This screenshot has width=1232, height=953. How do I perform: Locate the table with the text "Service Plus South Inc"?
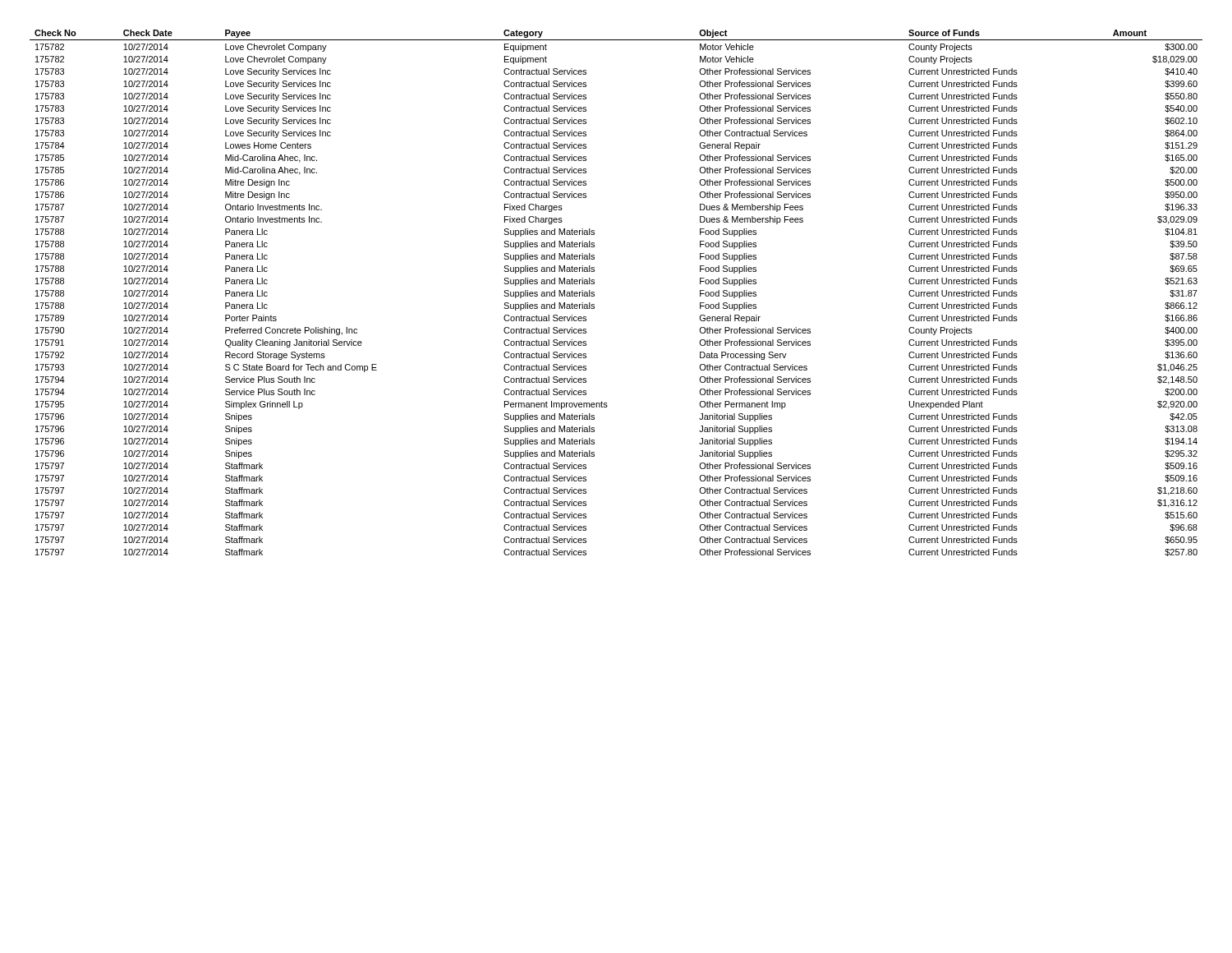[616, 292]
